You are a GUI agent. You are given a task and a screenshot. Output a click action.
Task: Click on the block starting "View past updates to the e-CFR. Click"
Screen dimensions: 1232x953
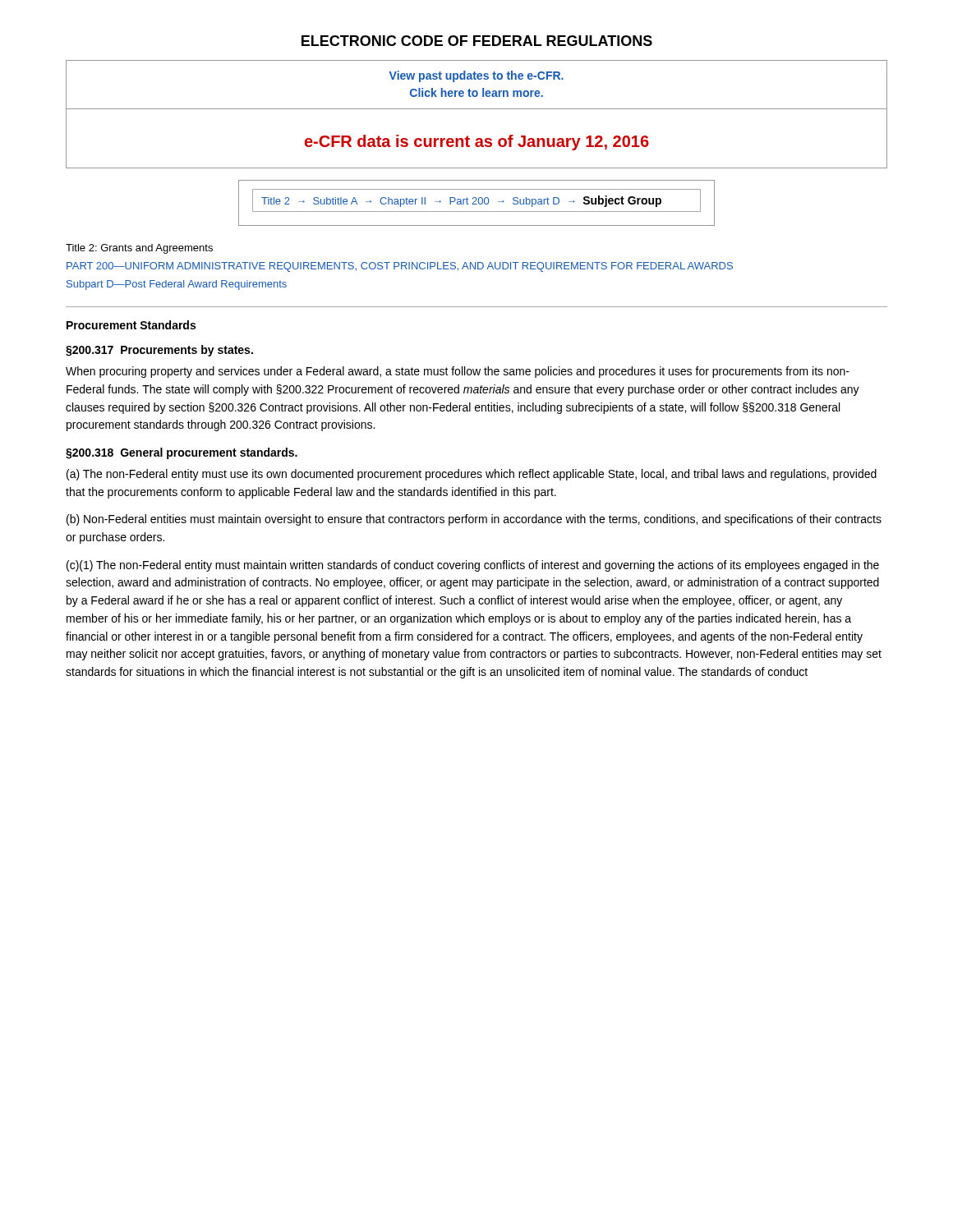coord(476,85)
